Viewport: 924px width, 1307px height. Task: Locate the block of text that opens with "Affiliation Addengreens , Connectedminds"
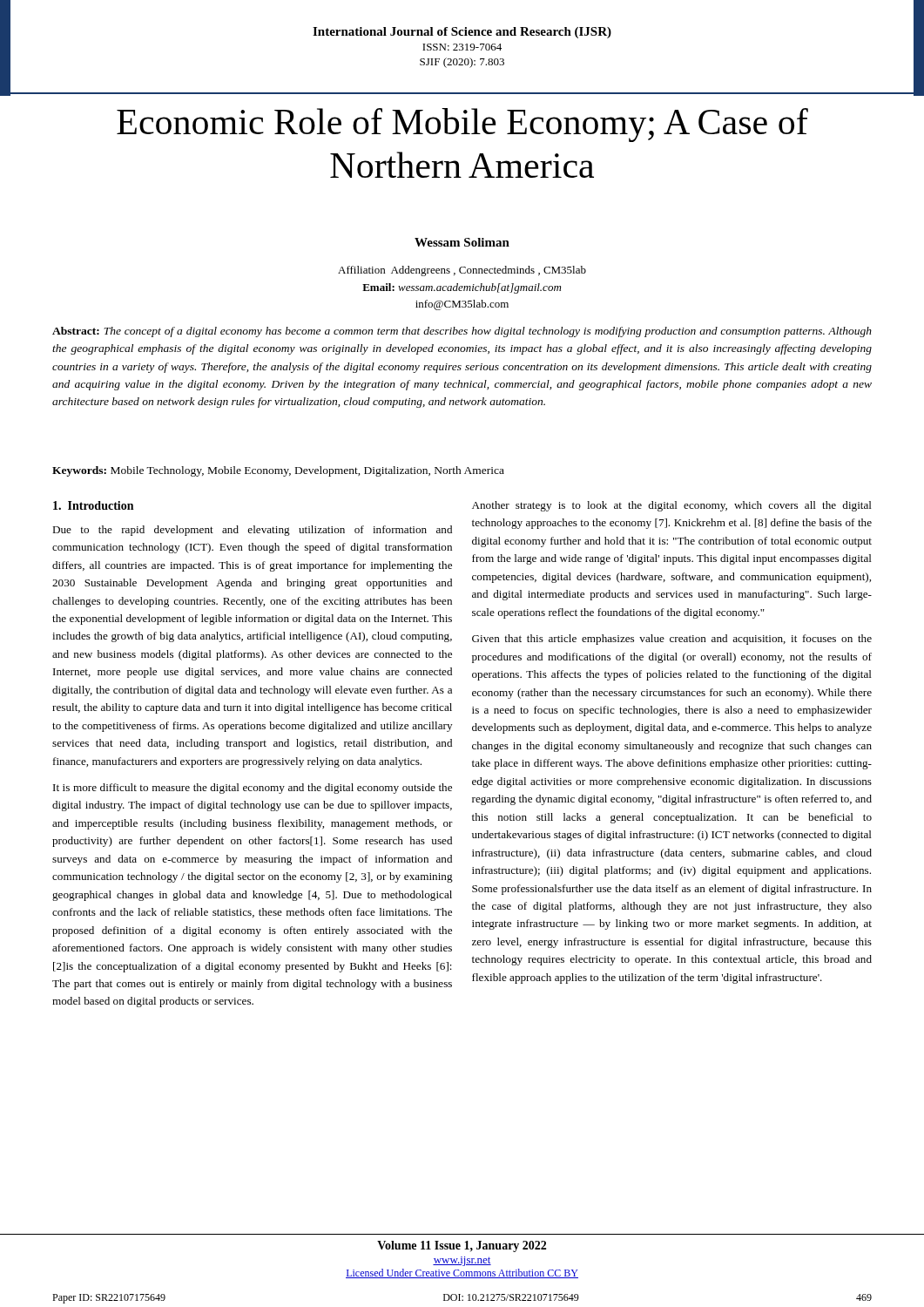click(x=462, y=287)
